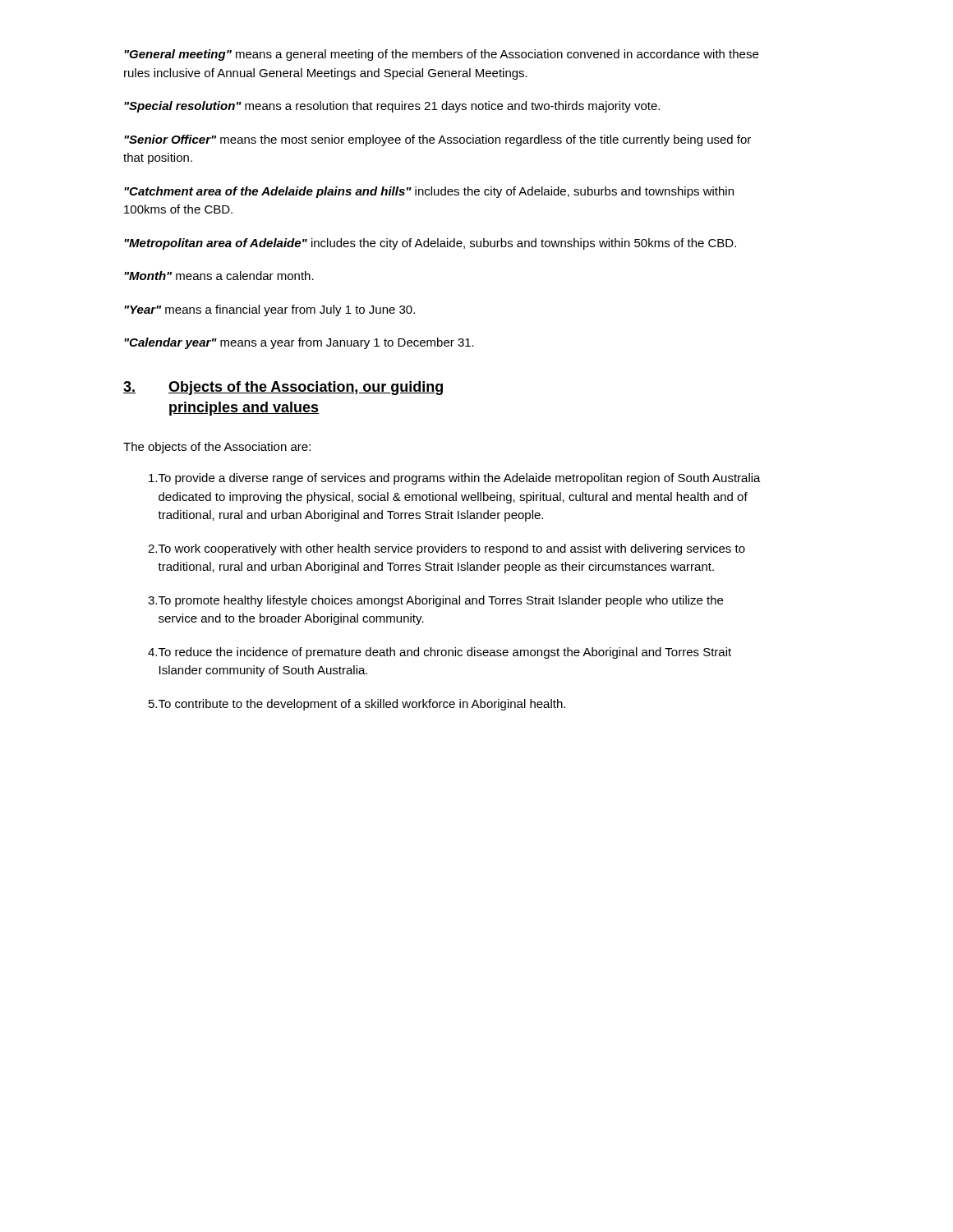Select the text that says "The objects of the Association are:"

(217, 446)
